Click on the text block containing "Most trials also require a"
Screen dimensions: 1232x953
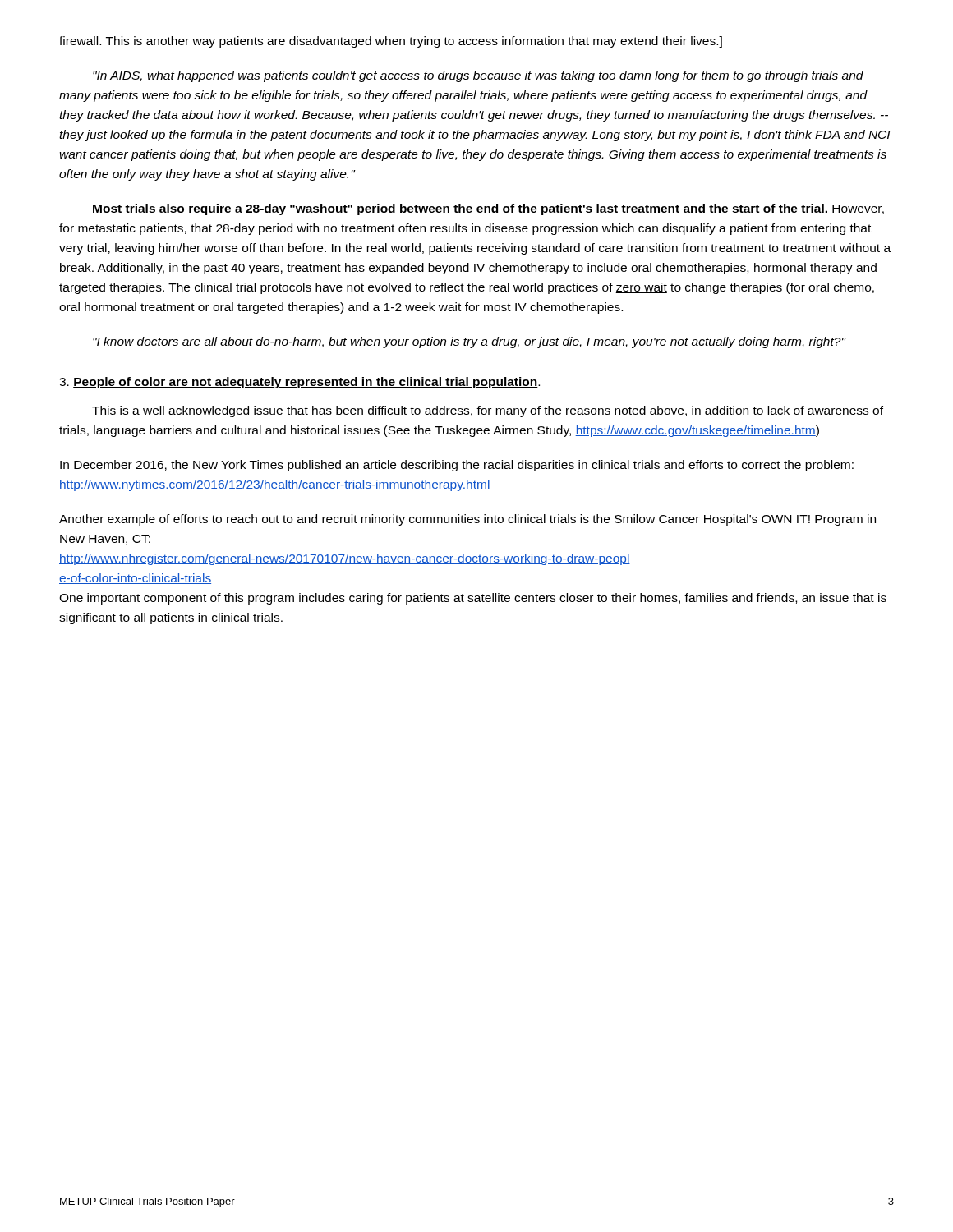pos(475,258)
